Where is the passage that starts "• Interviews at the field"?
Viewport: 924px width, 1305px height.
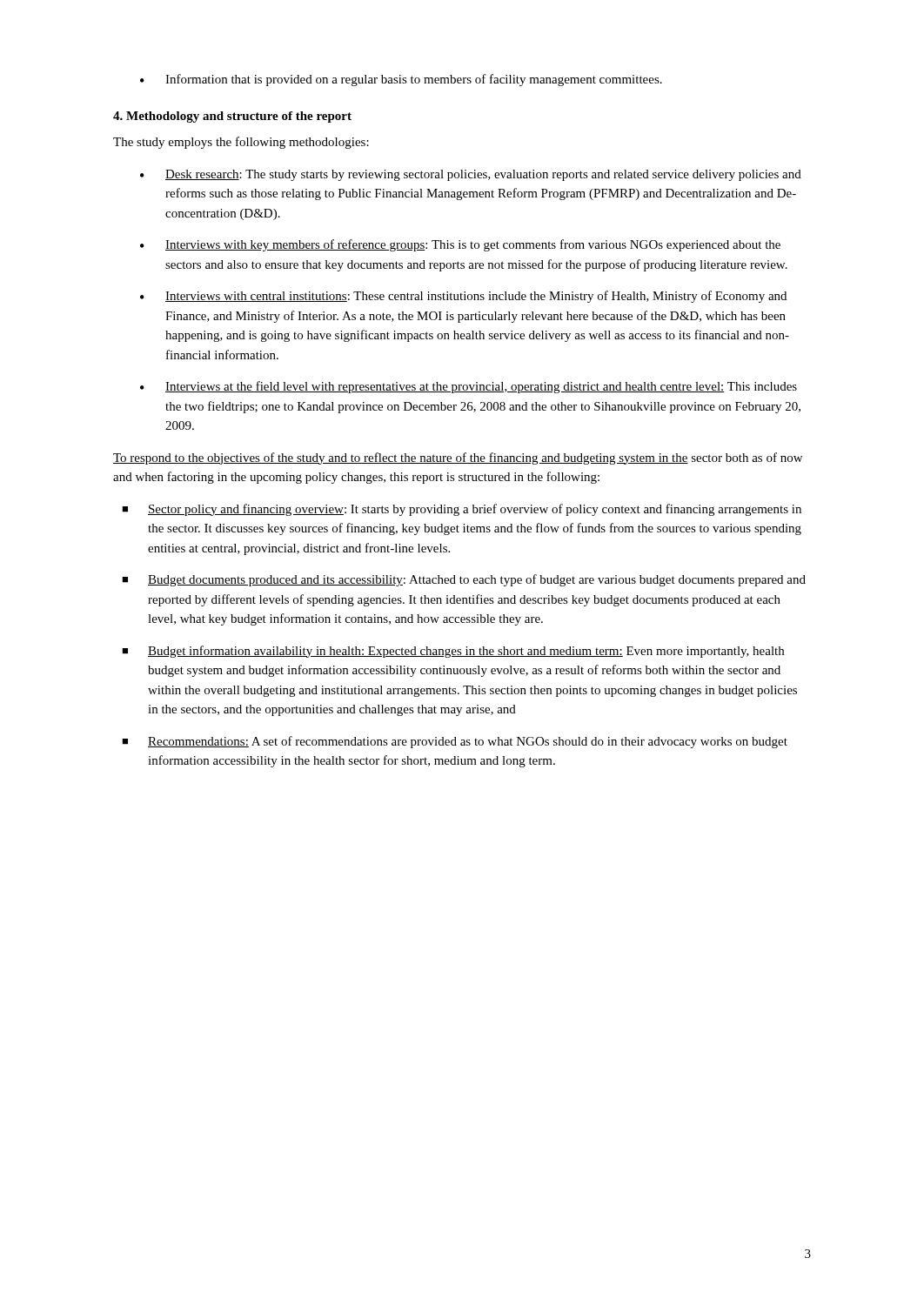[x=475, y=406]
